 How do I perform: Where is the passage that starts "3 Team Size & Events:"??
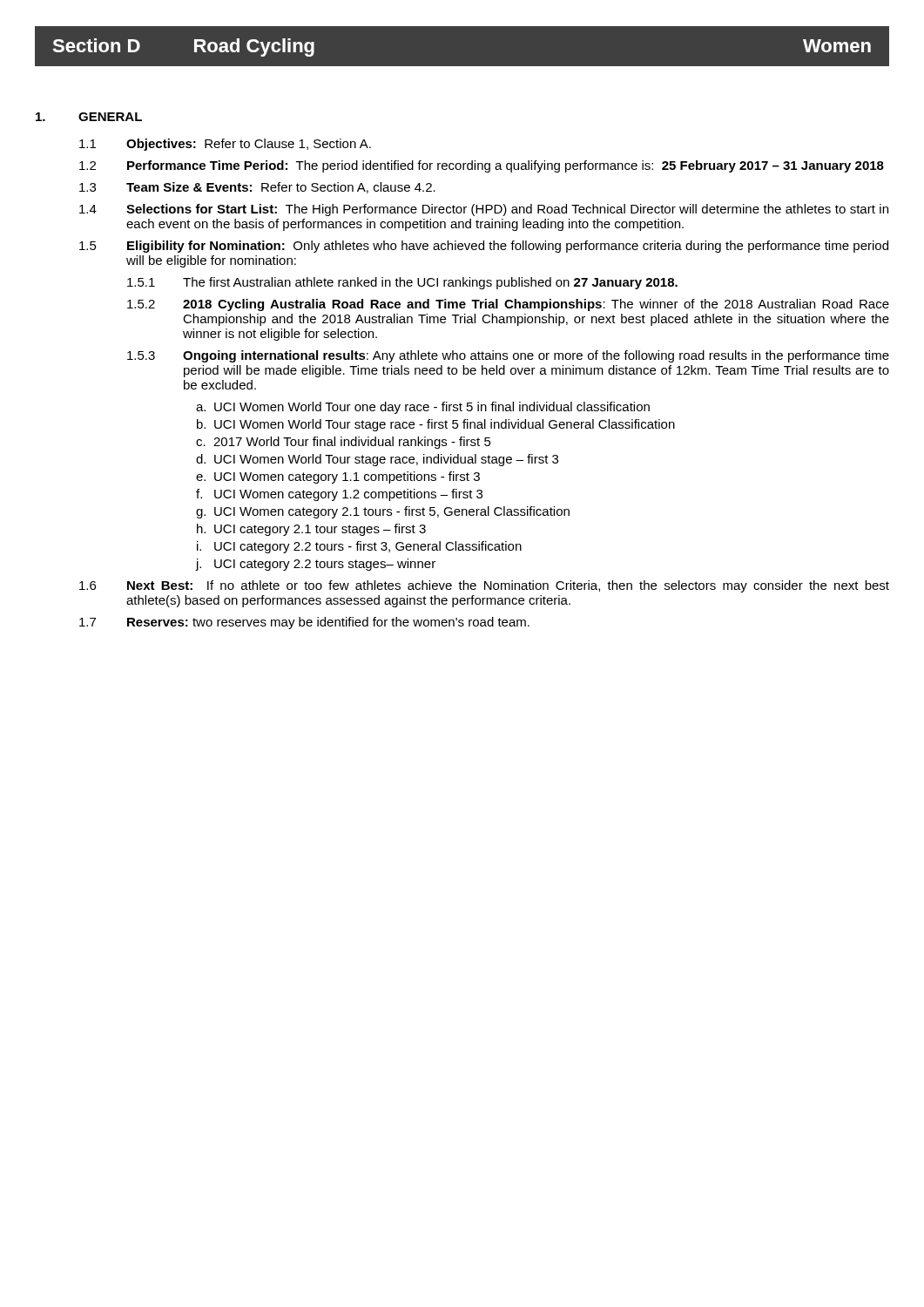[284, 188]
